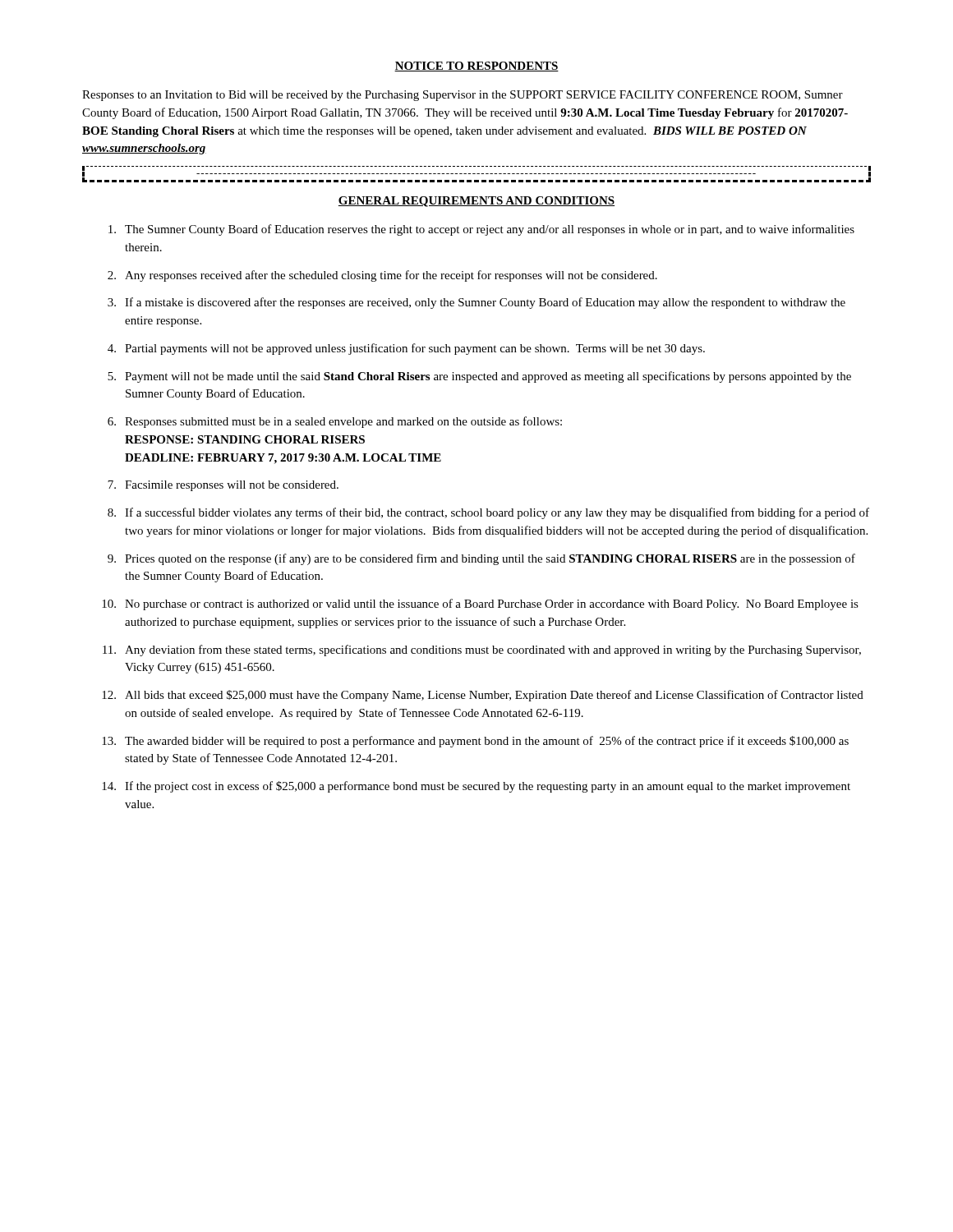The height and width of the screenshot is (1232, 953).
Task: Locate the title that reads "NOTICE TO RESPONDENTS"
Action: click(476, 66)
